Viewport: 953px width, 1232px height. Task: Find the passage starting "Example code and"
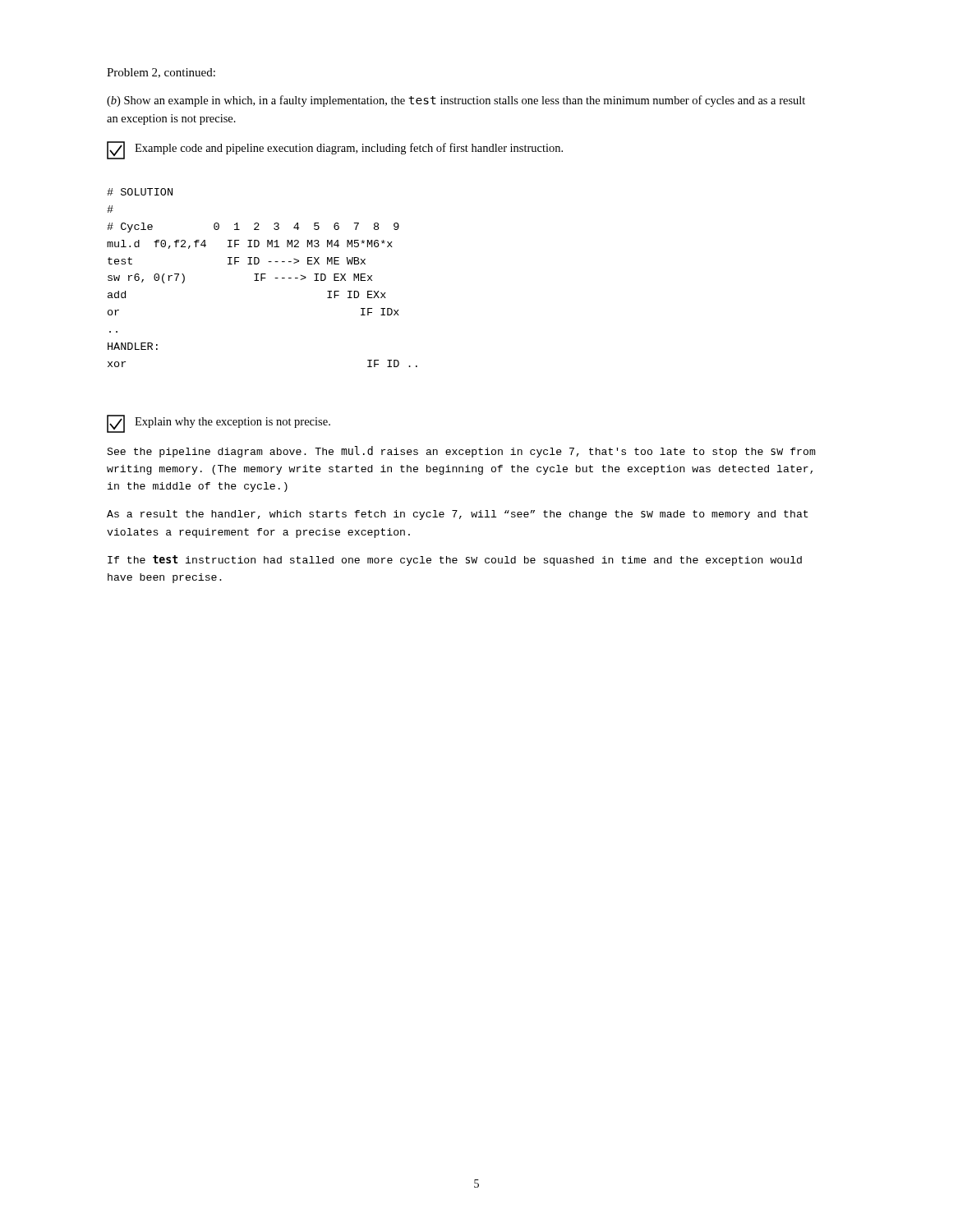click(x=335, y=149)
